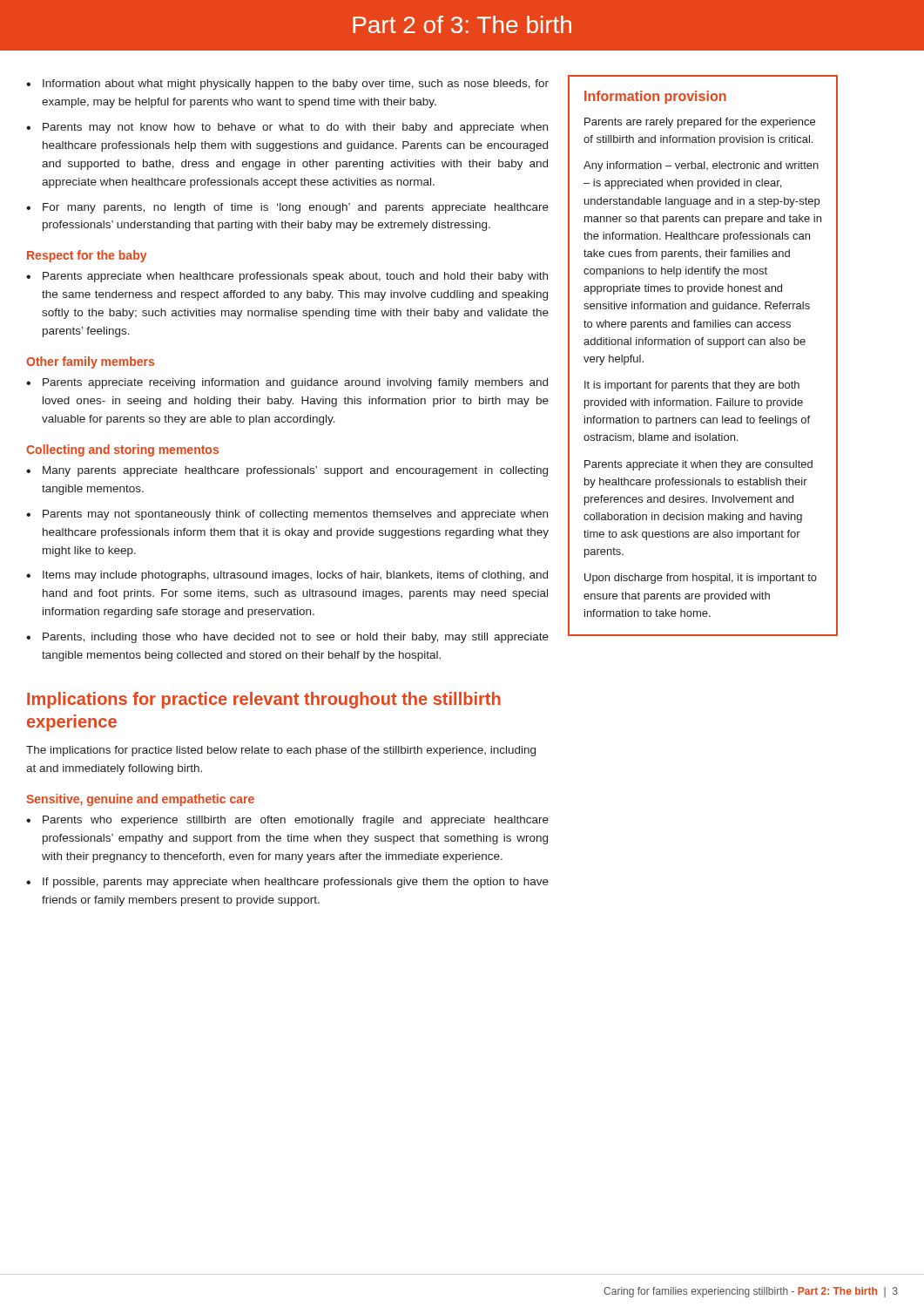Navigate to the block starting "Upon discharge from hospital, it is important to"
924x1307 pixels.
[700, 595]
